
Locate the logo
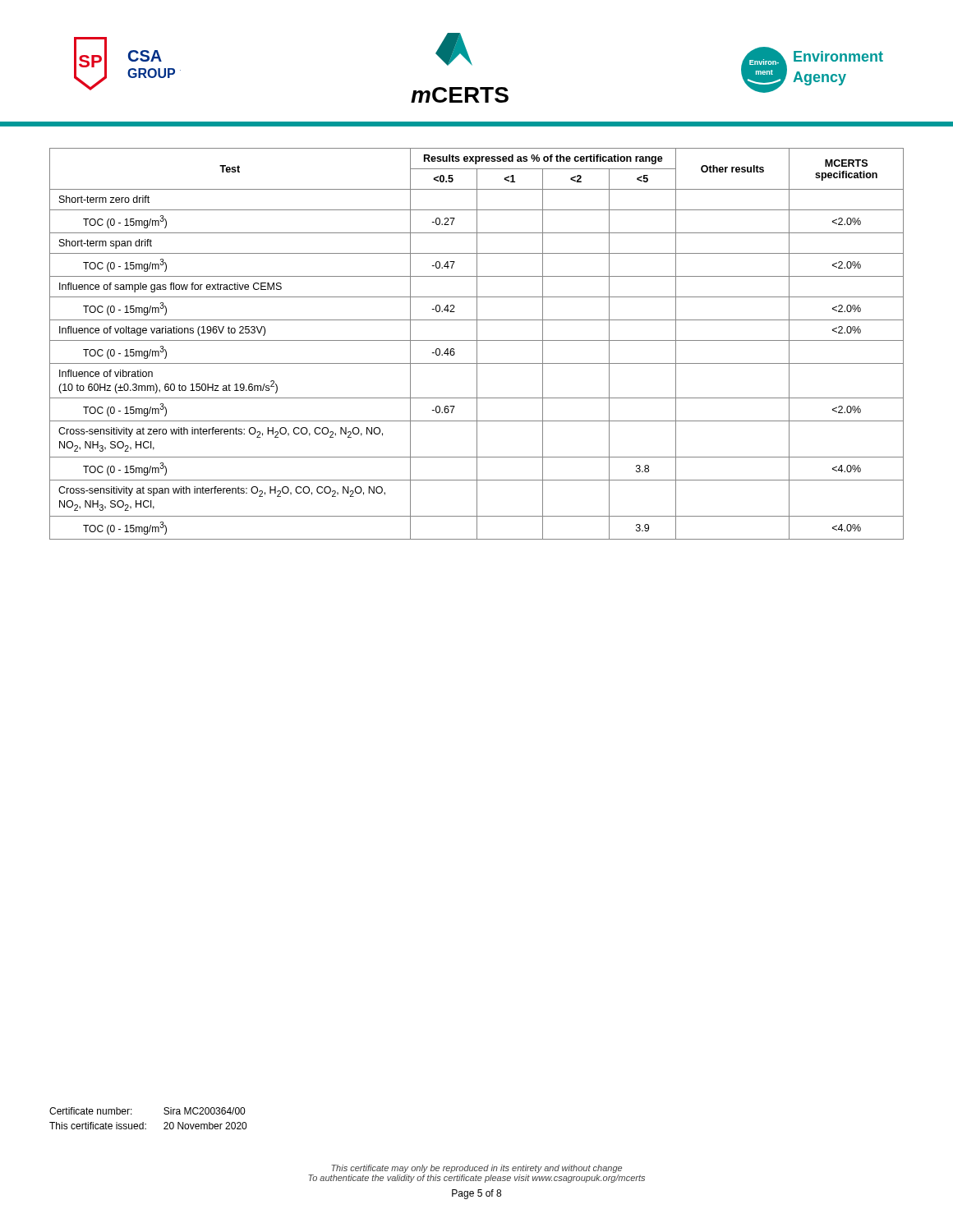(x=476, y=70)
